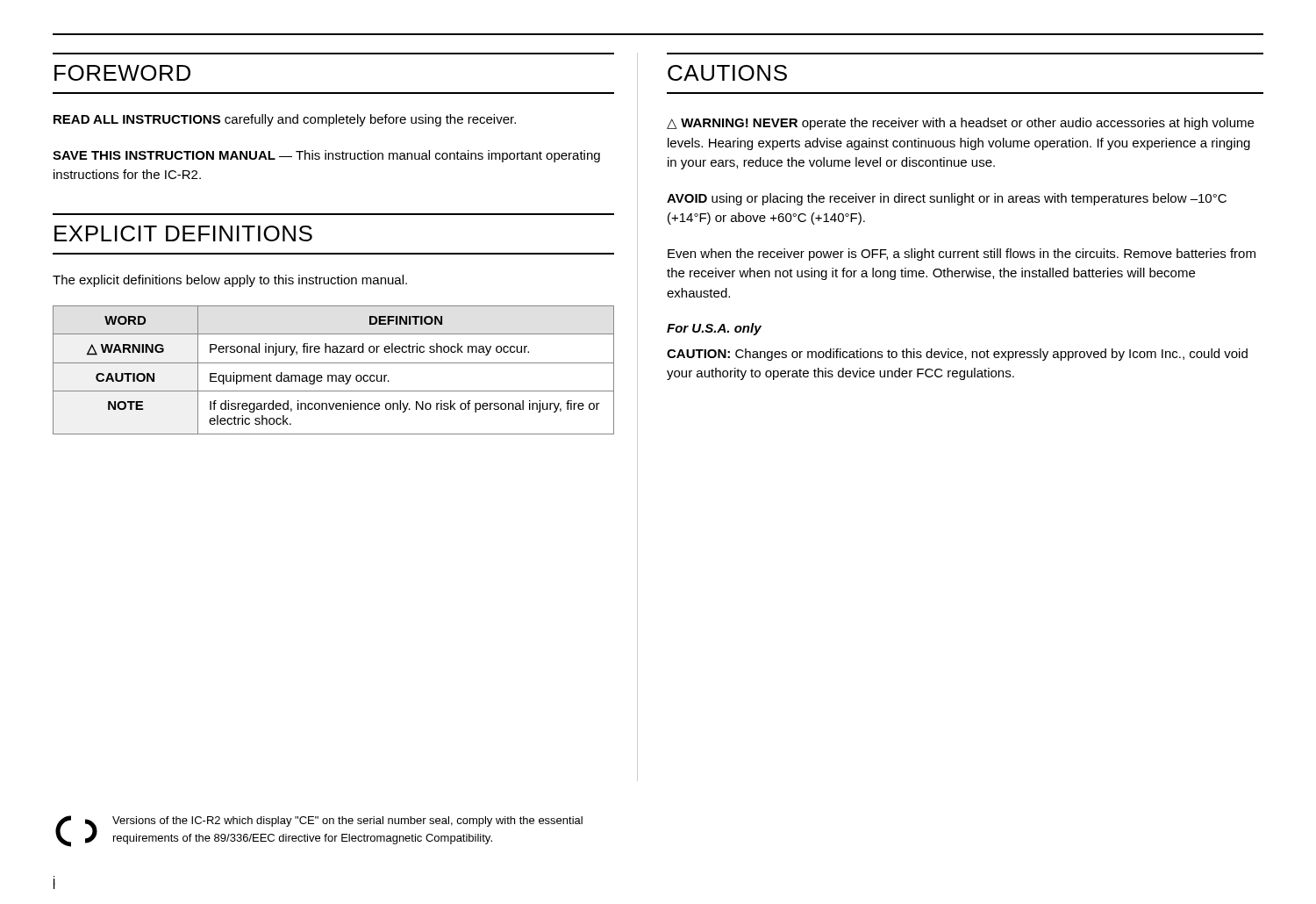
Task: Find the block on this page that starts "△ WARNING! NEVER operate the receiver with a"
Action: [x=961, y=142]
